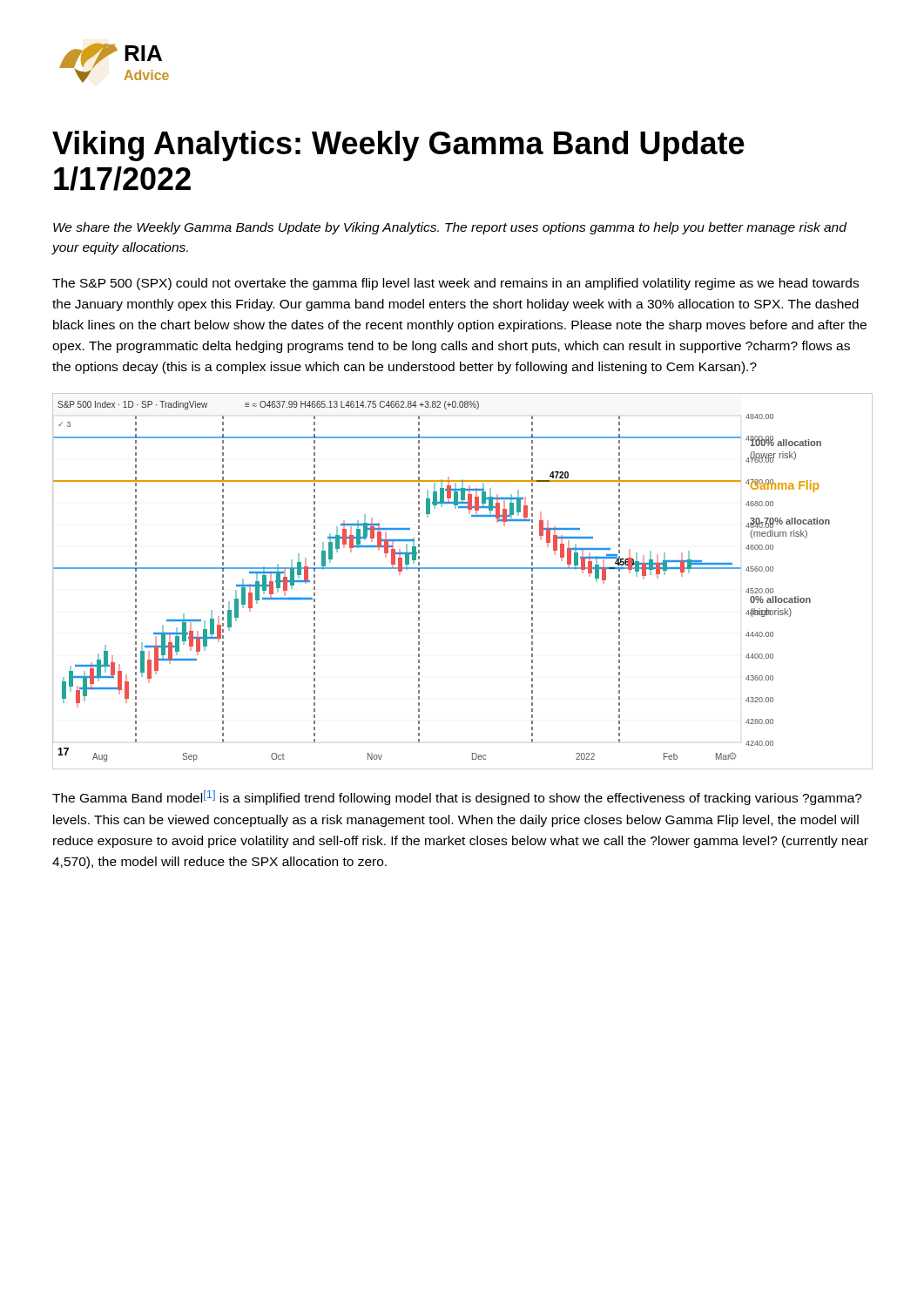
Task: Click the title
Action: [x=462, y=162]
